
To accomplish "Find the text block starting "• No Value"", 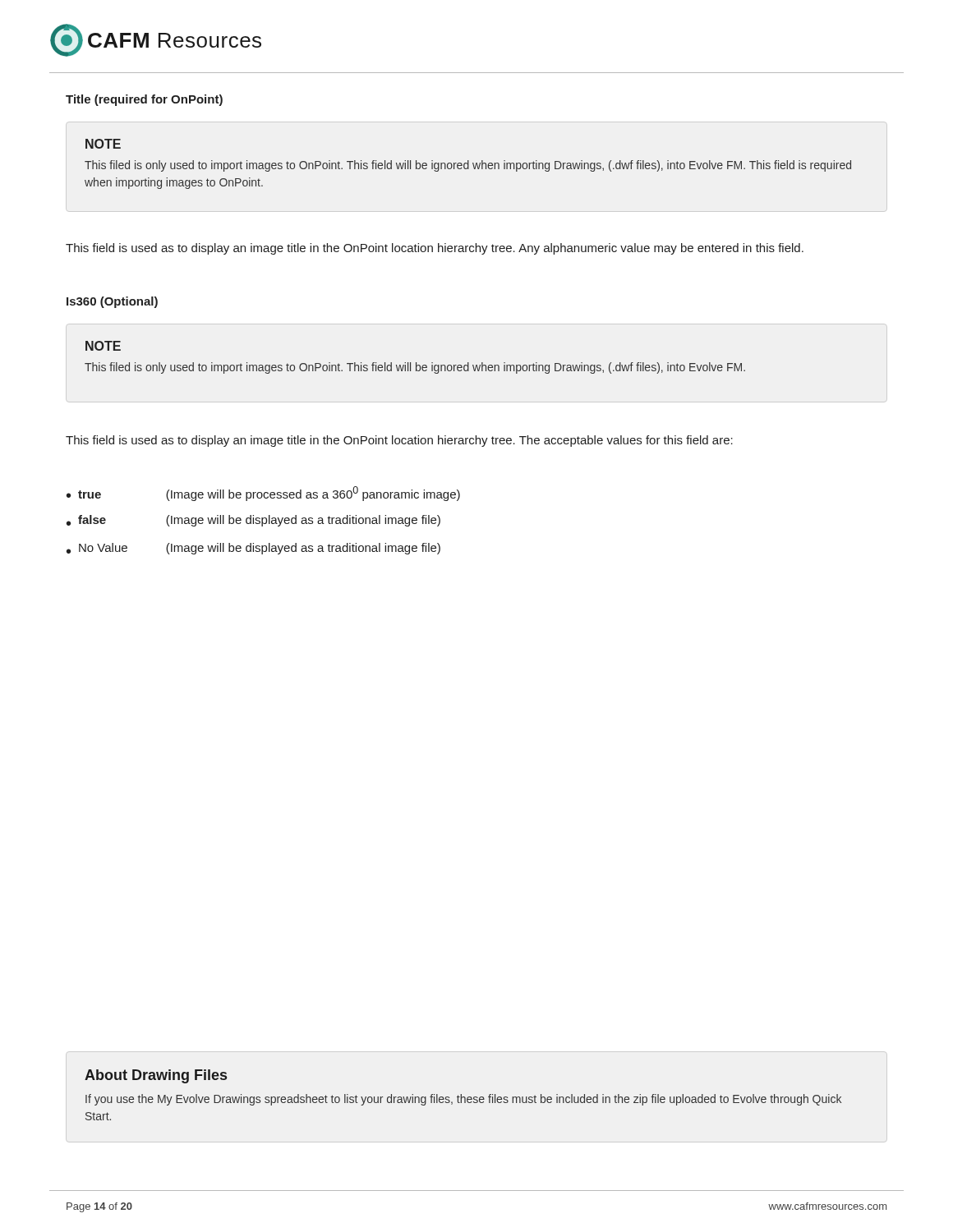I will pyautogui.click(x=253, y=549).
